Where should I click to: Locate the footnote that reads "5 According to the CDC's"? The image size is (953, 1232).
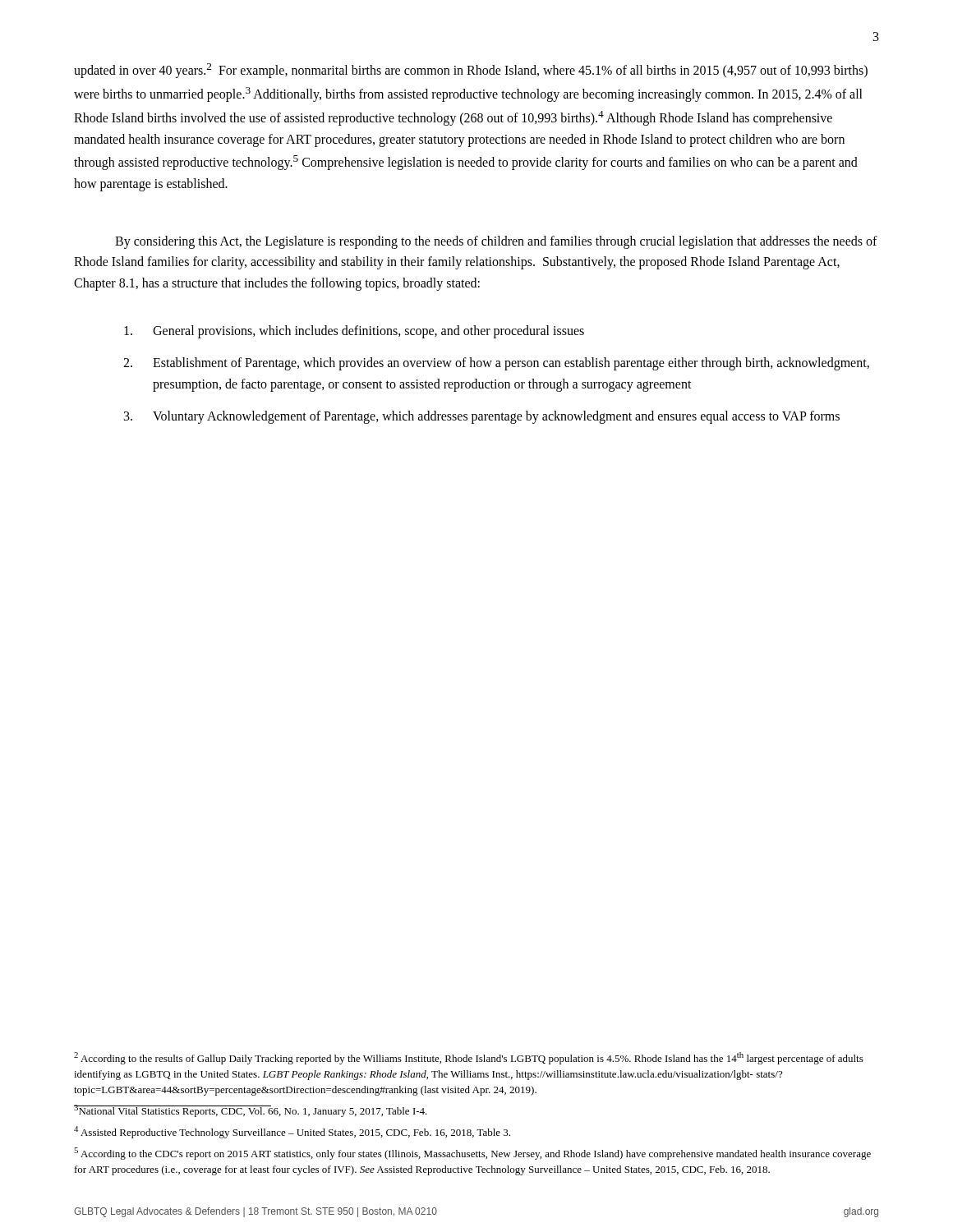[472, 1160]
